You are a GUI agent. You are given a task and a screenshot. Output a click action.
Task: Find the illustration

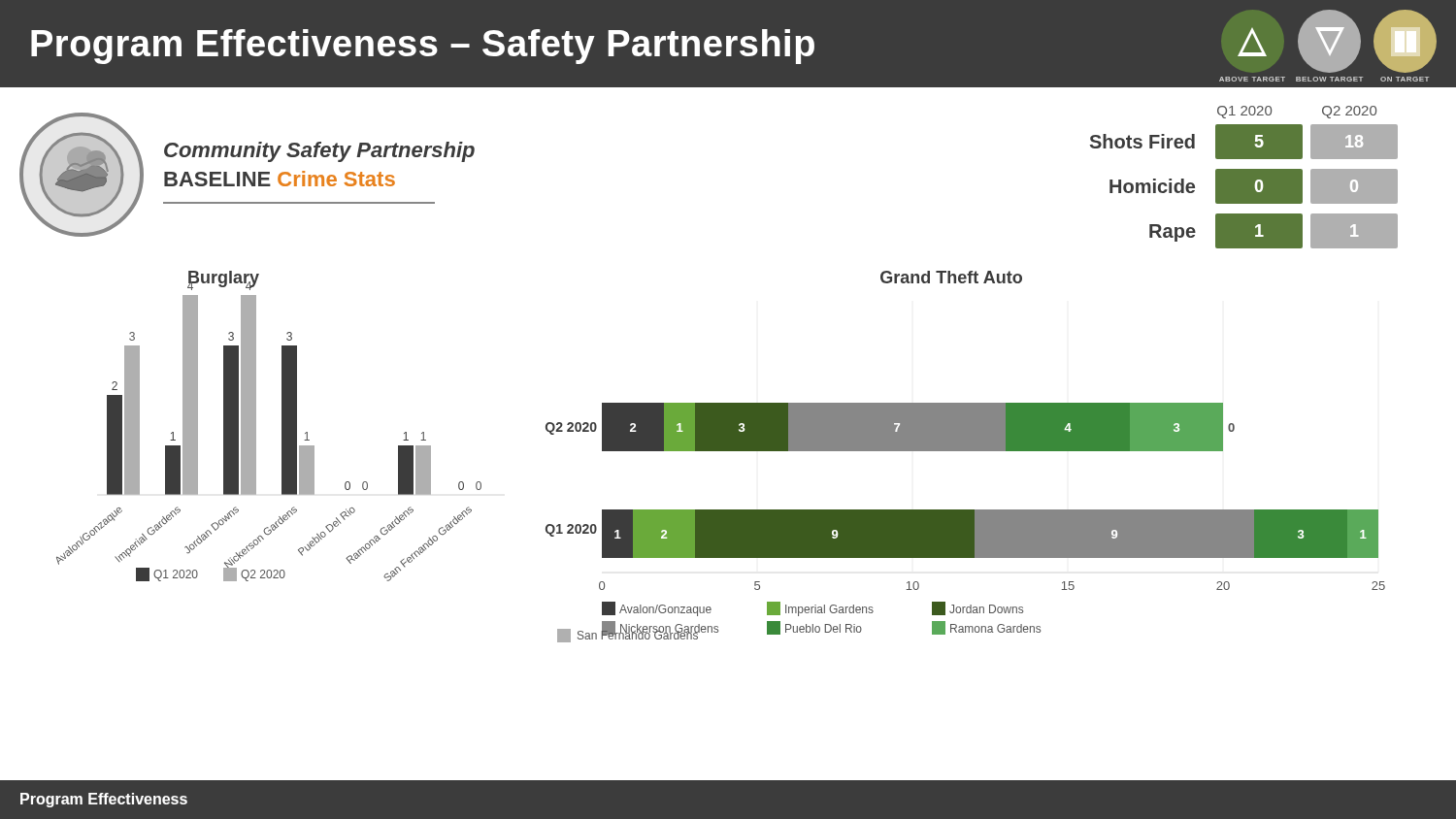tap(82, 175)
